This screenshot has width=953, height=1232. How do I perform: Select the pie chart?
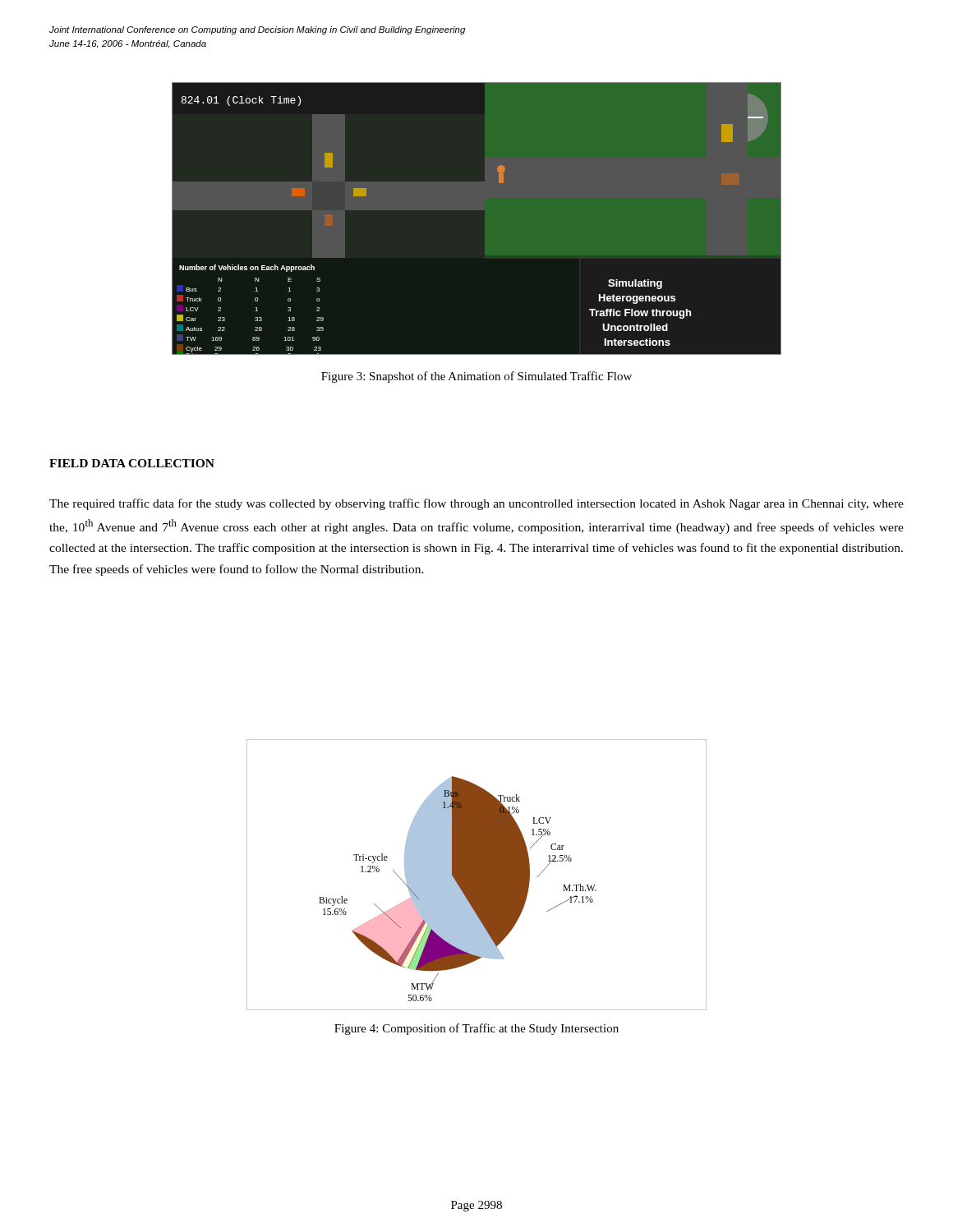(x=476, y=887)
